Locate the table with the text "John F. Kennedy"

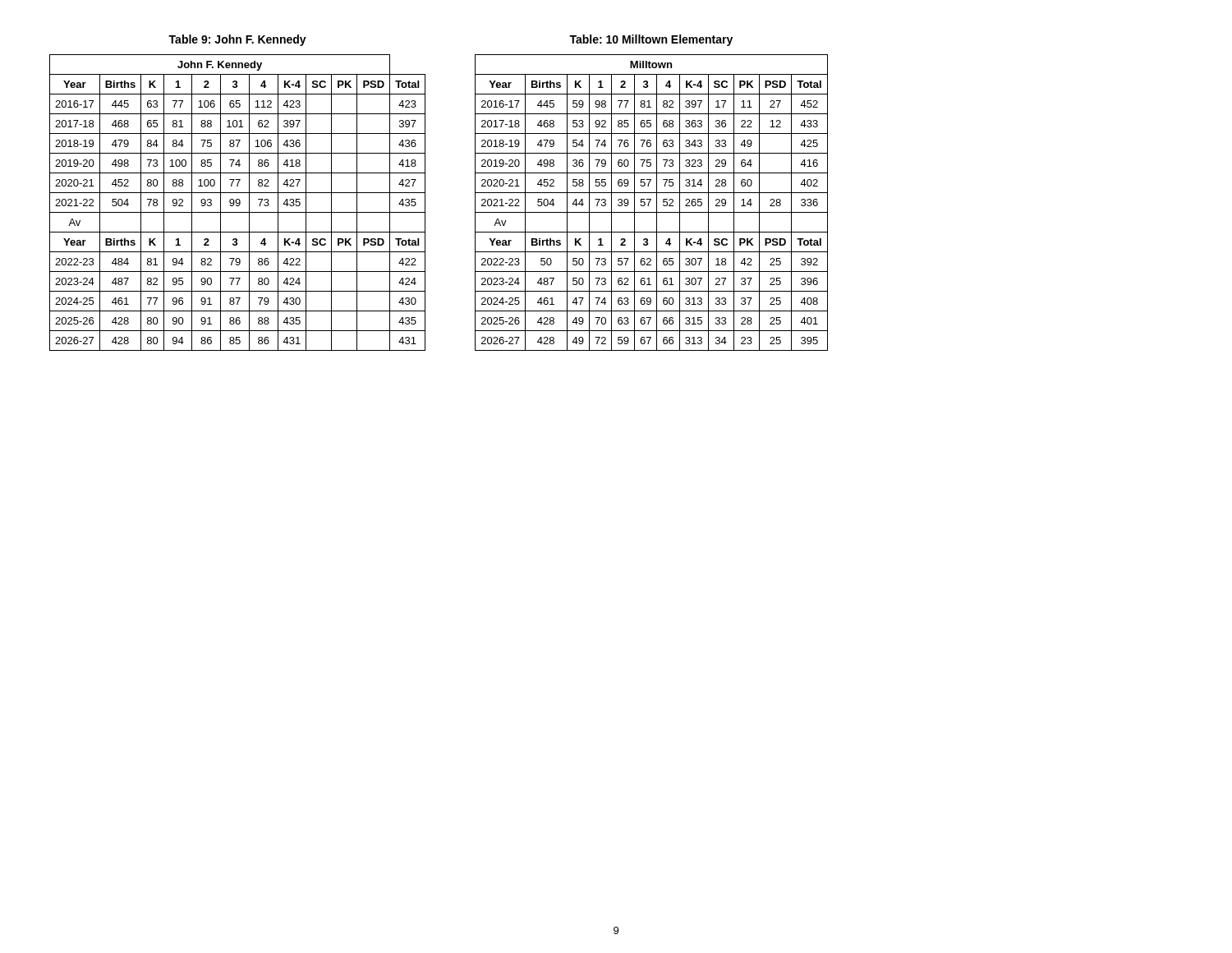237,203
